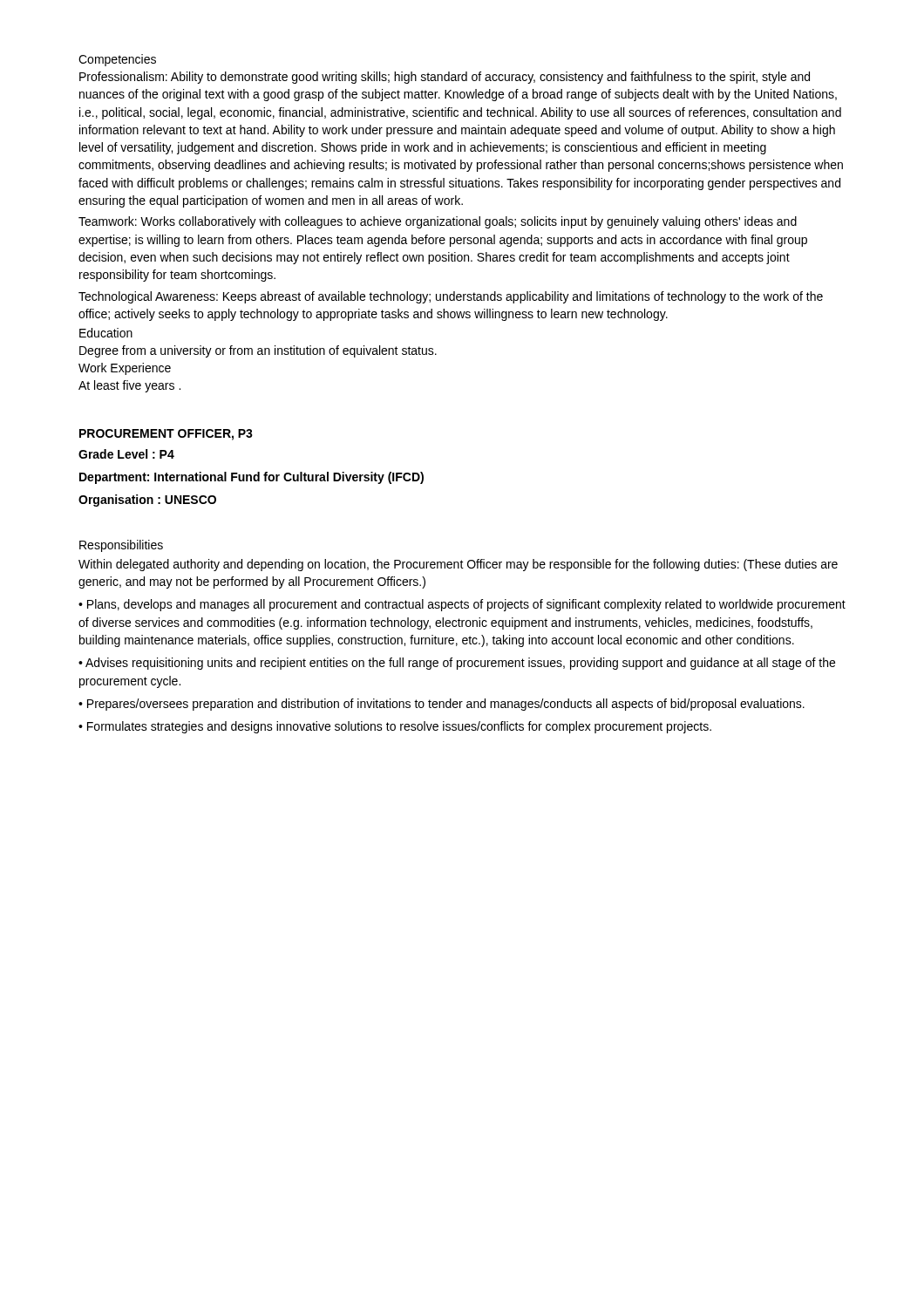Find the text starting "Department: International Fund for"
Screen dimensions: 1308x924
tap(251, 477)
